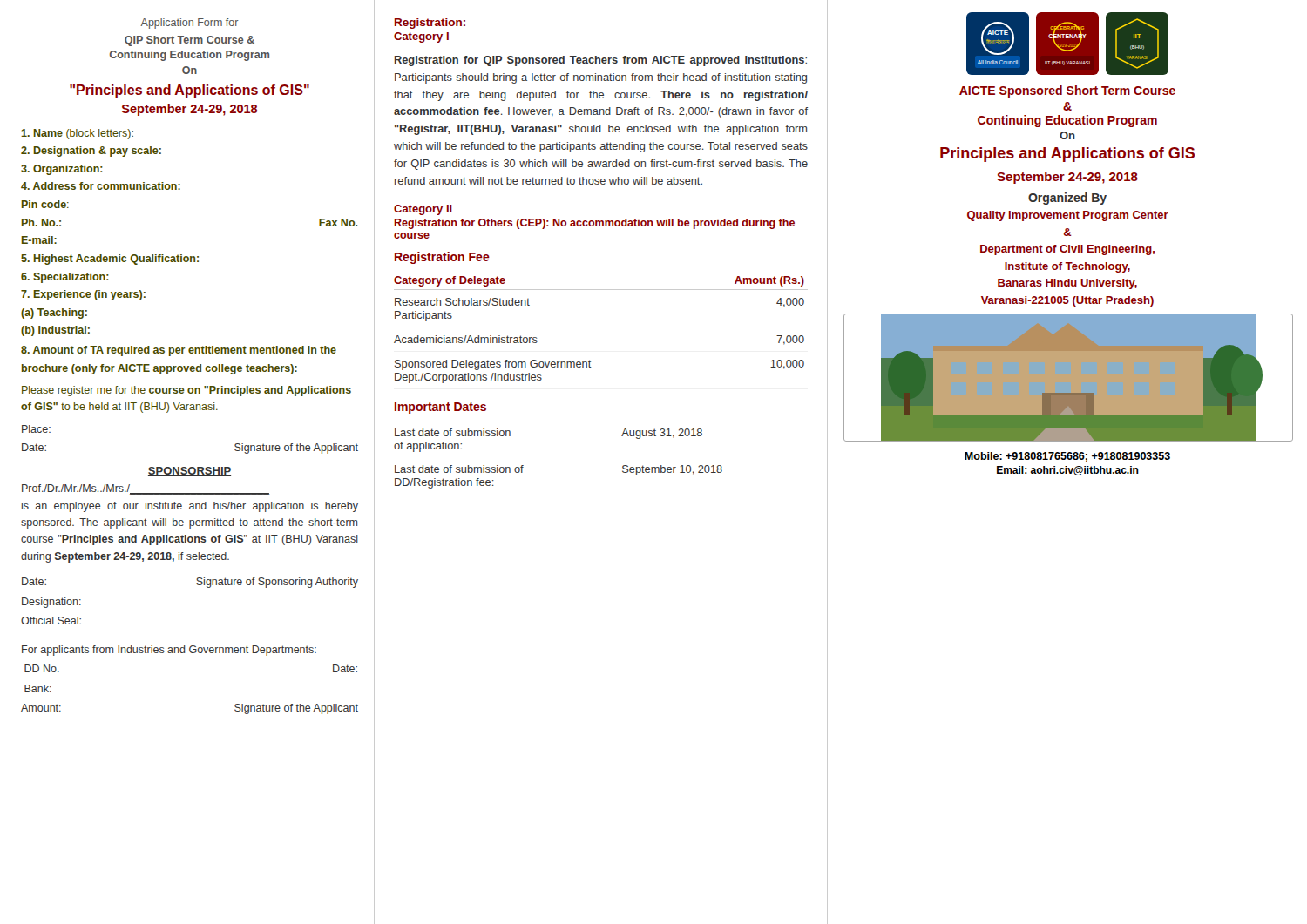This screenshot has height=924, width=1307.
Task: Navigate to the passage starting "(b) Industrial:"
Action: (56, 330)
